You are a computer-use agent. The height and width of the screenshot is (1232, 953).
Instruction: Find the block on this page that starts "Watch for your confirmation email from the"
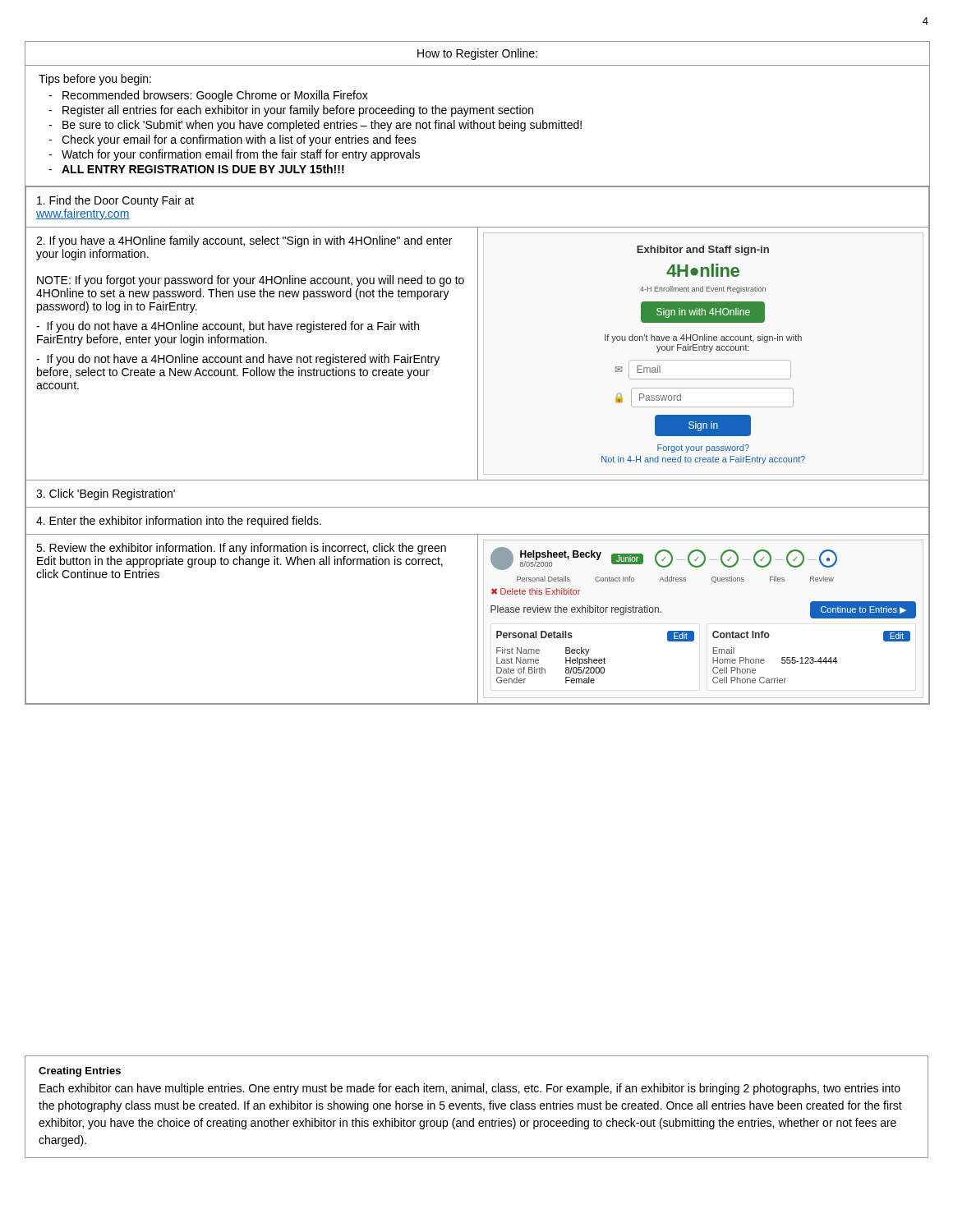(x=241, y=154)
